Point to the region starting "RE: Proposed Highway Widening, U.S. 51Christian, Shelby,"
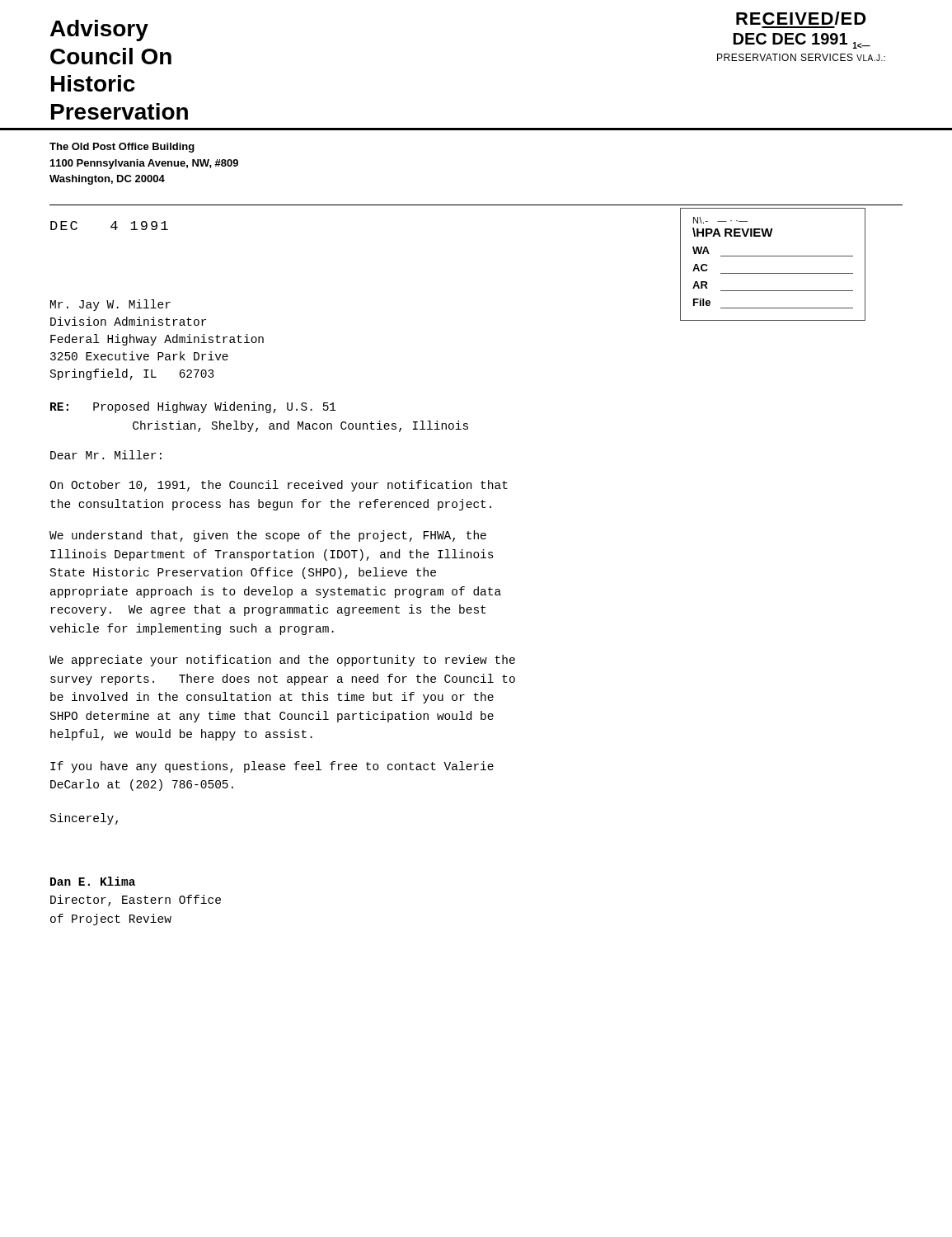952x1237 pixels. tap(259, 417)
